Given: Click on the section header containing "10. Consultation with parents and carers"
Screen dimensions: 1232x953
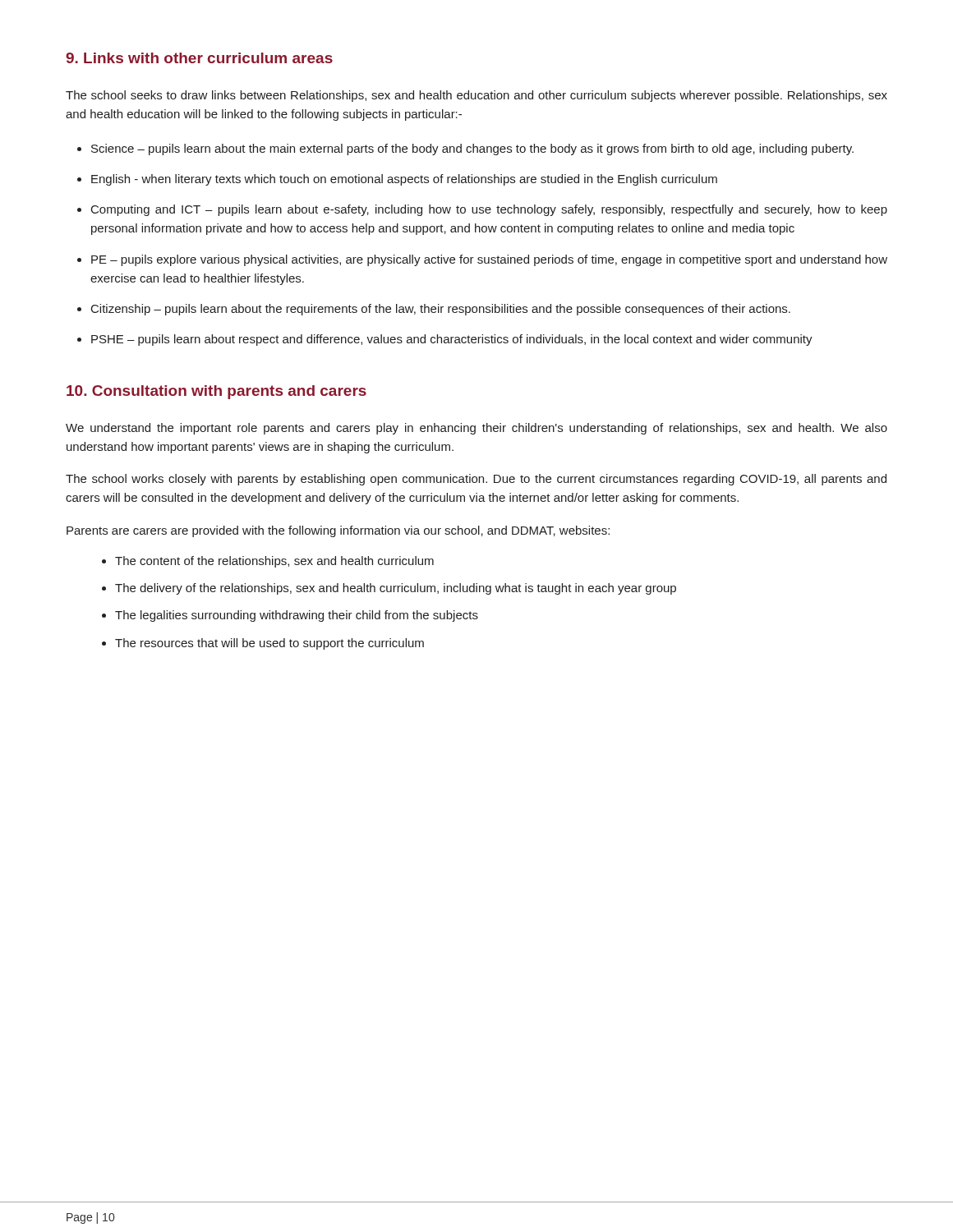Looking at the screenshot, I should tap(216, 390).
